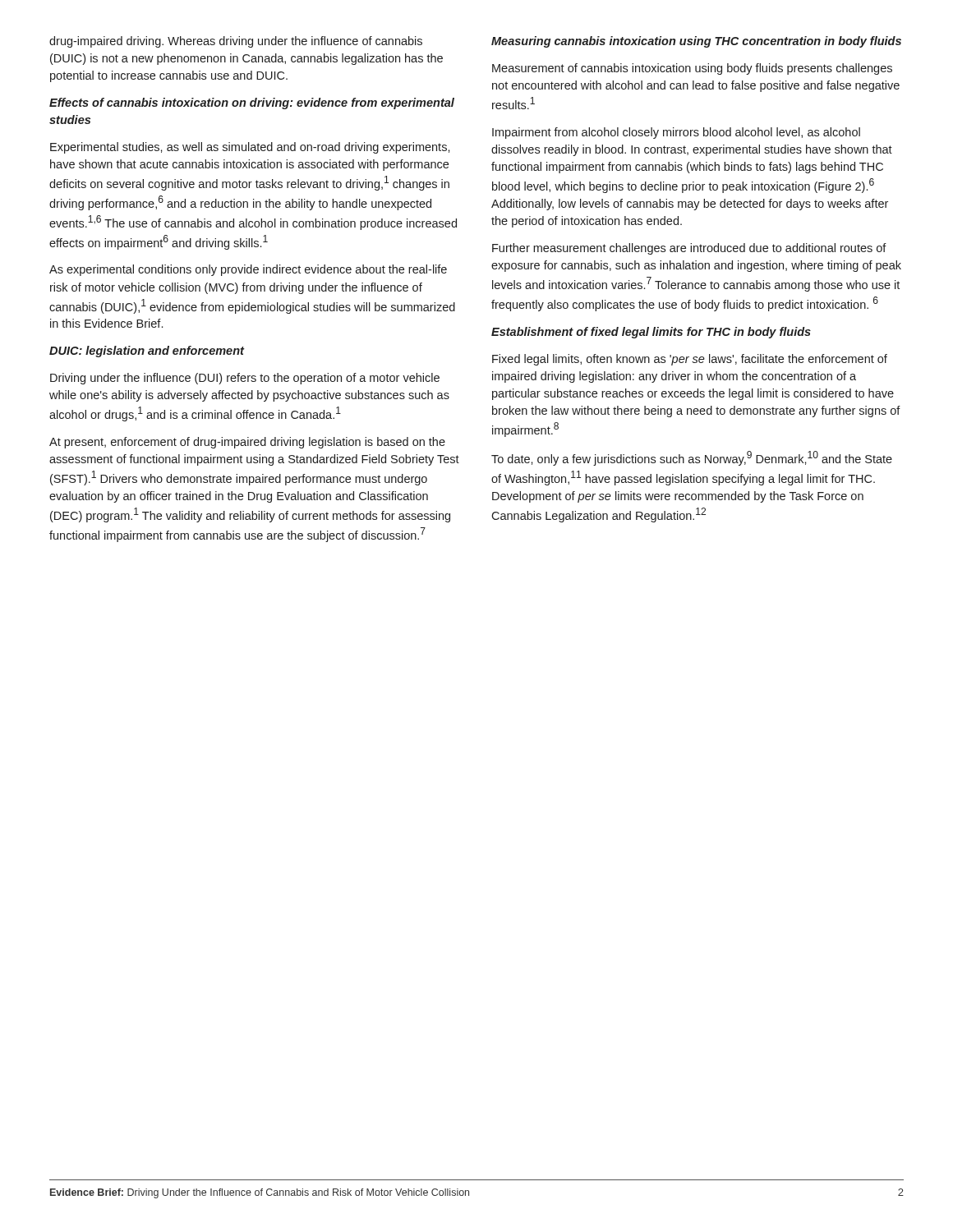
Task: Click on the section header containing "Establishment of fixed legal limits for THC"
Action: [698, 332]
